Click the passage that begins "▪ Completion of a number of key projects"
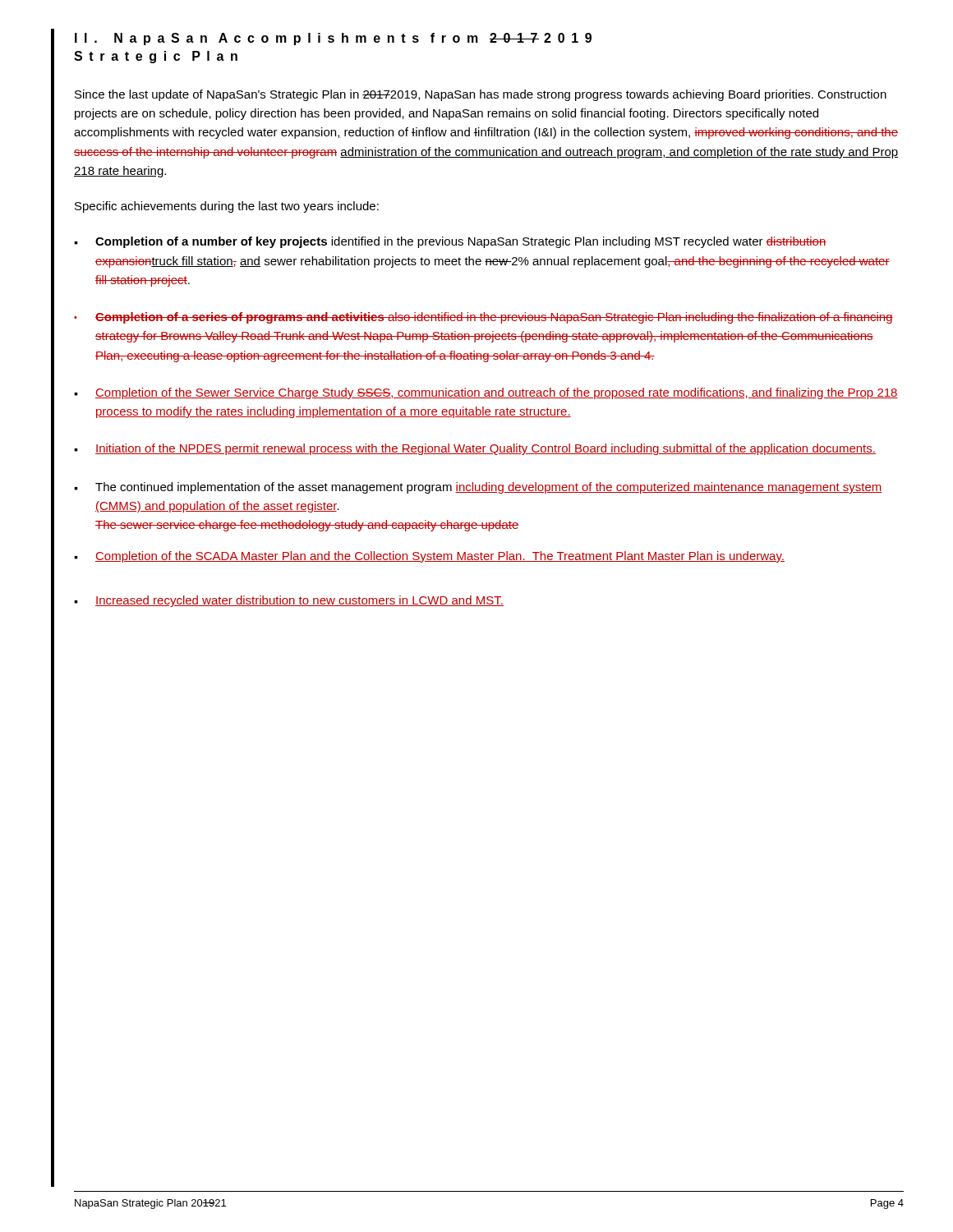The height and width of the screenshot is (1232, 953). coord(489,261)
